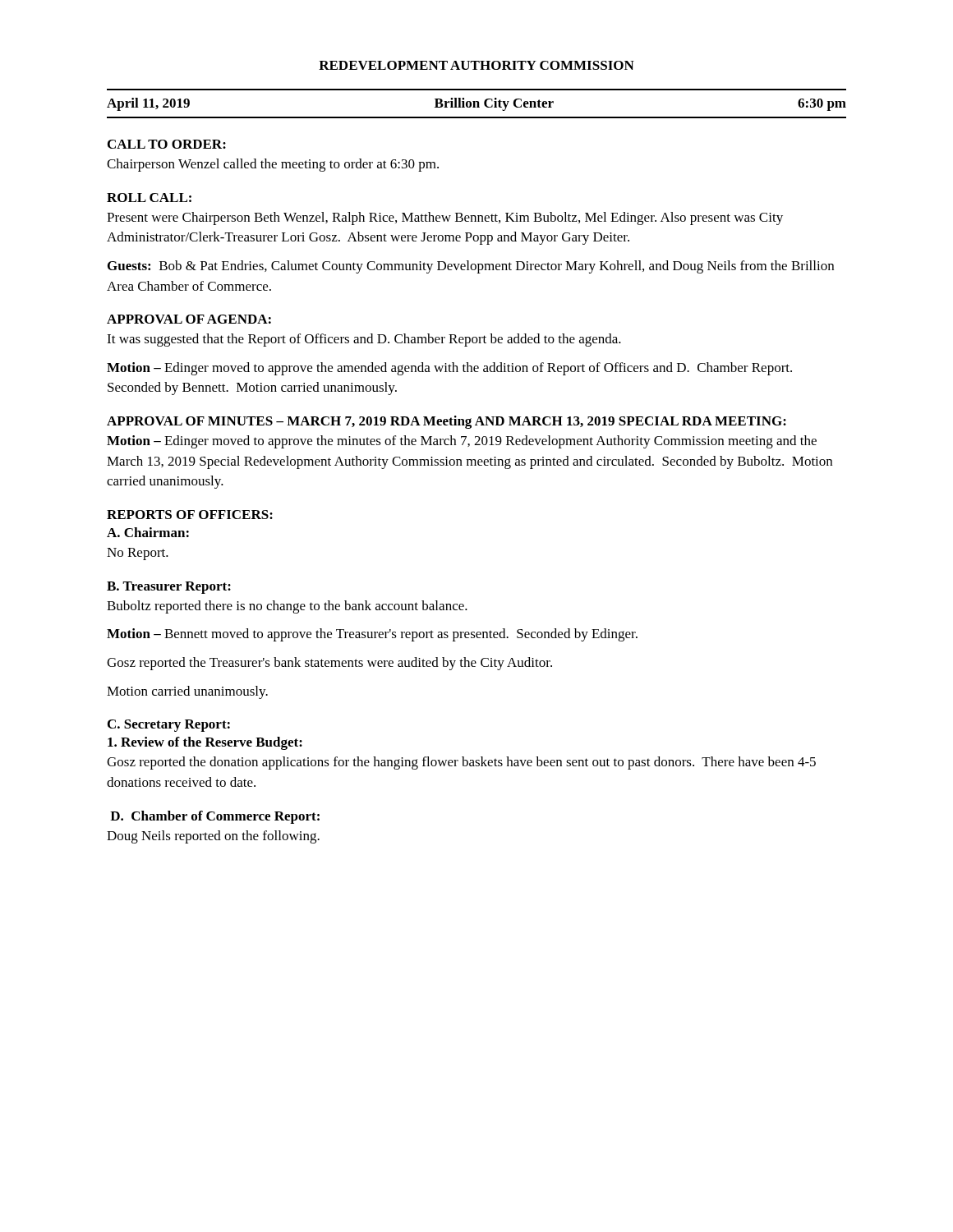
Task: Select the passage starting "ROLL CALL:"
Action: [x=150, y=197]
